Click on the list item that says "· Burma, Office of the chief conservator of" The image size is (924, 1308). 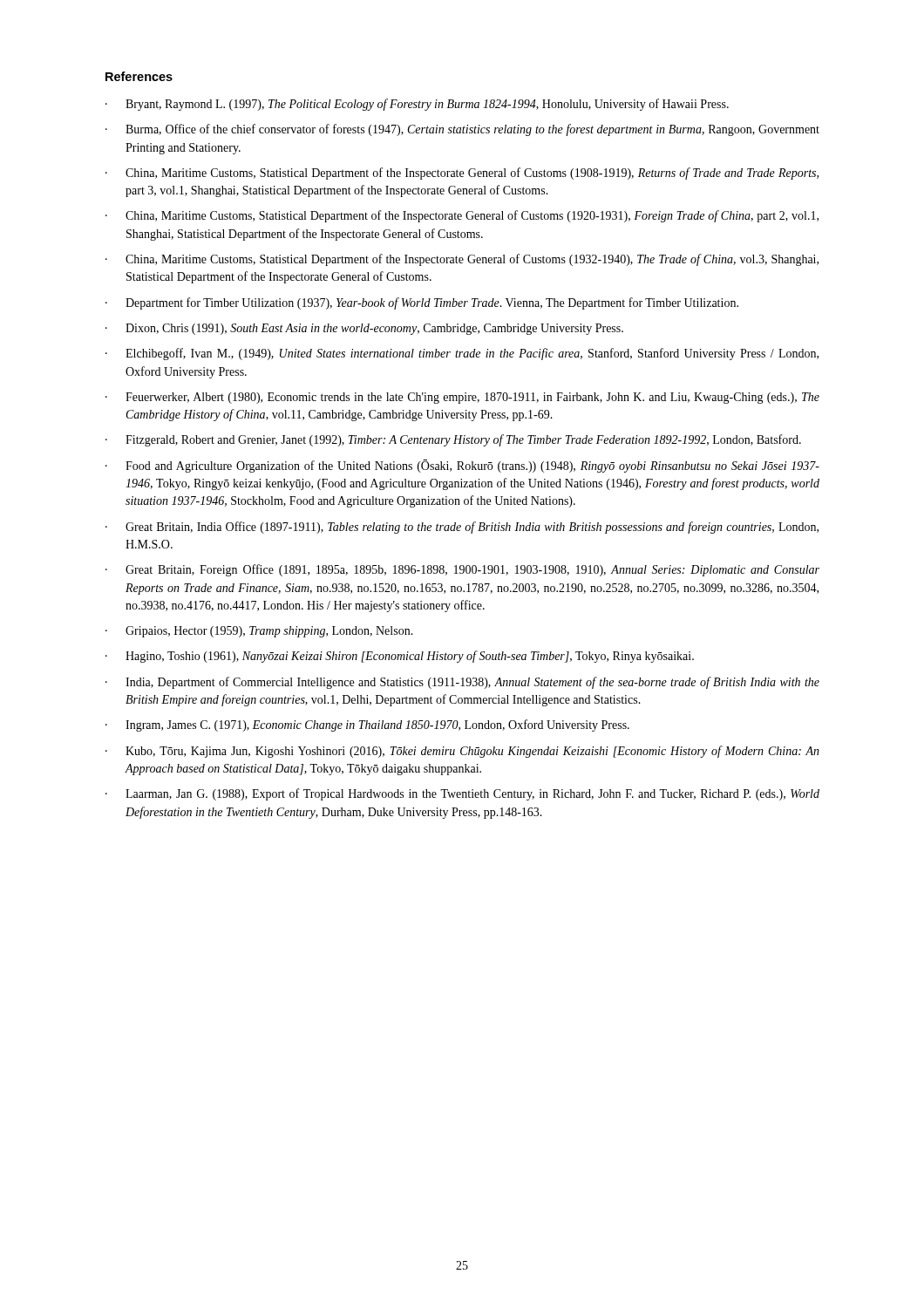click(462, 139)
